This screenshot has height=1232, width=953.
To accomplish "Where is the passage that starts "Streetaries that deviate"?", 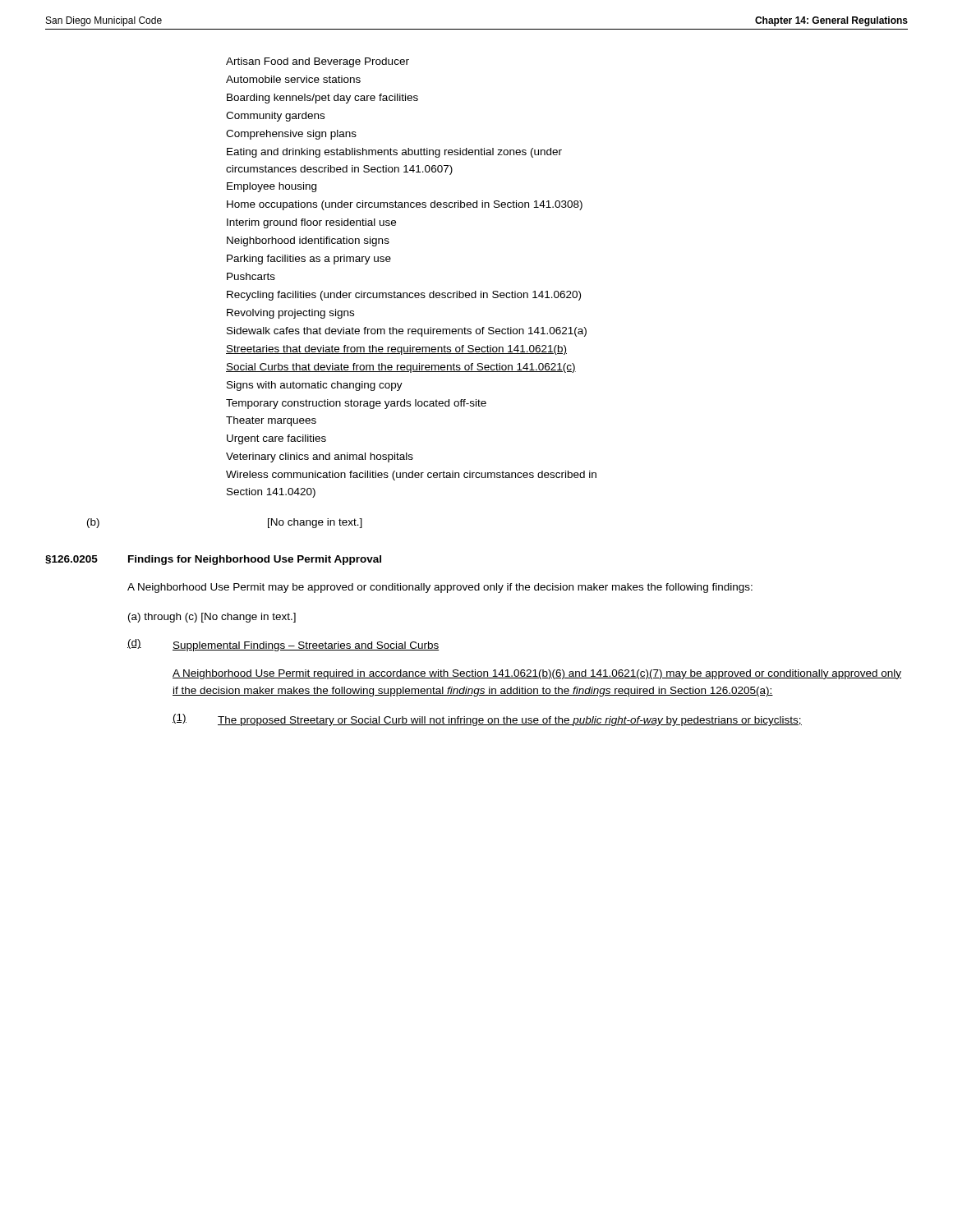I will click(396, 348).
